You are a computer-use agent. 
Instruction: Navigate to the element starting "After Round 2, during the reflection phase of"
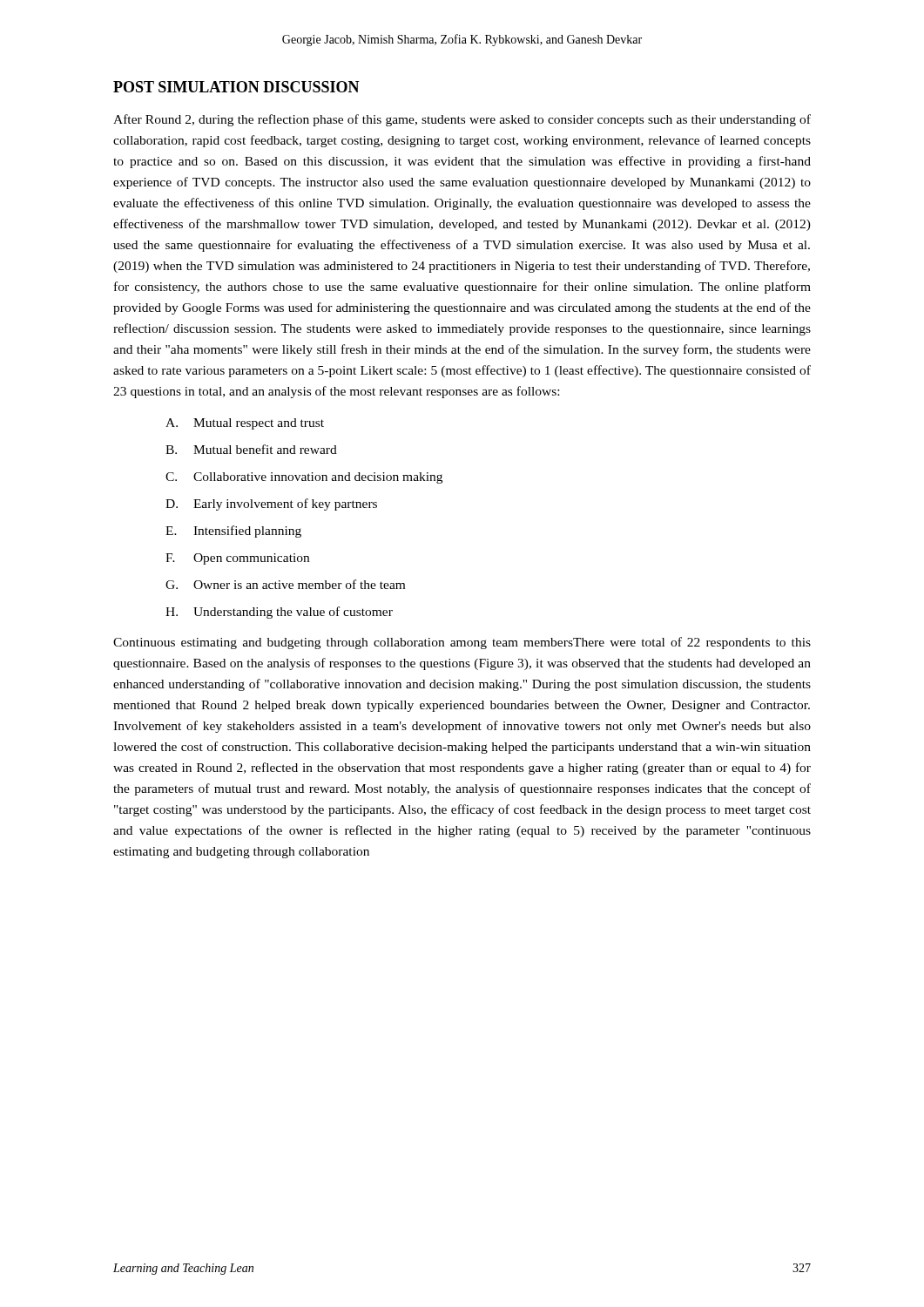(x=462, y=255)
